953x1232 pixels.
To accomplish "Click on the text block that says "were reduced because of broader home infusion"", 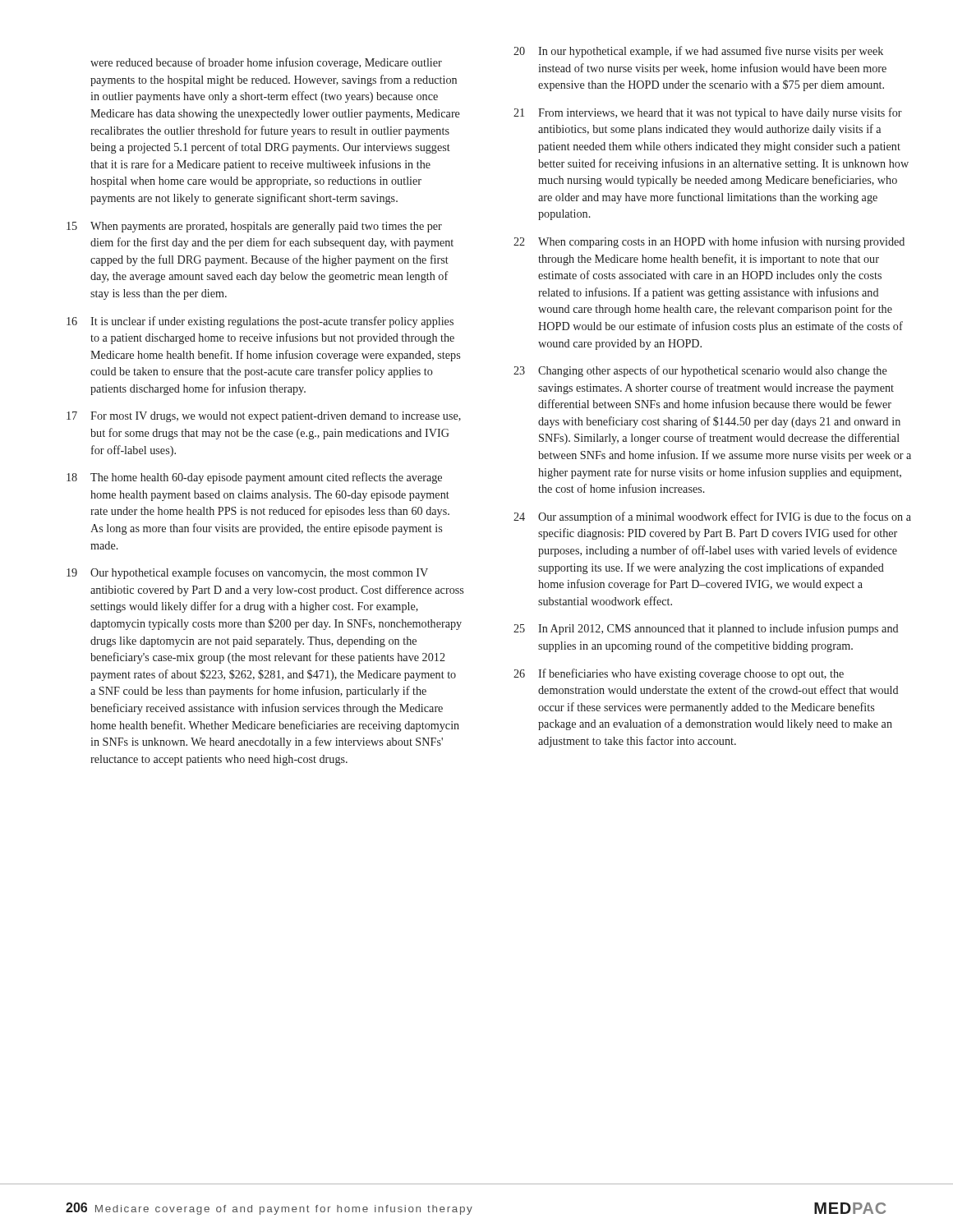I will [277, 130].
